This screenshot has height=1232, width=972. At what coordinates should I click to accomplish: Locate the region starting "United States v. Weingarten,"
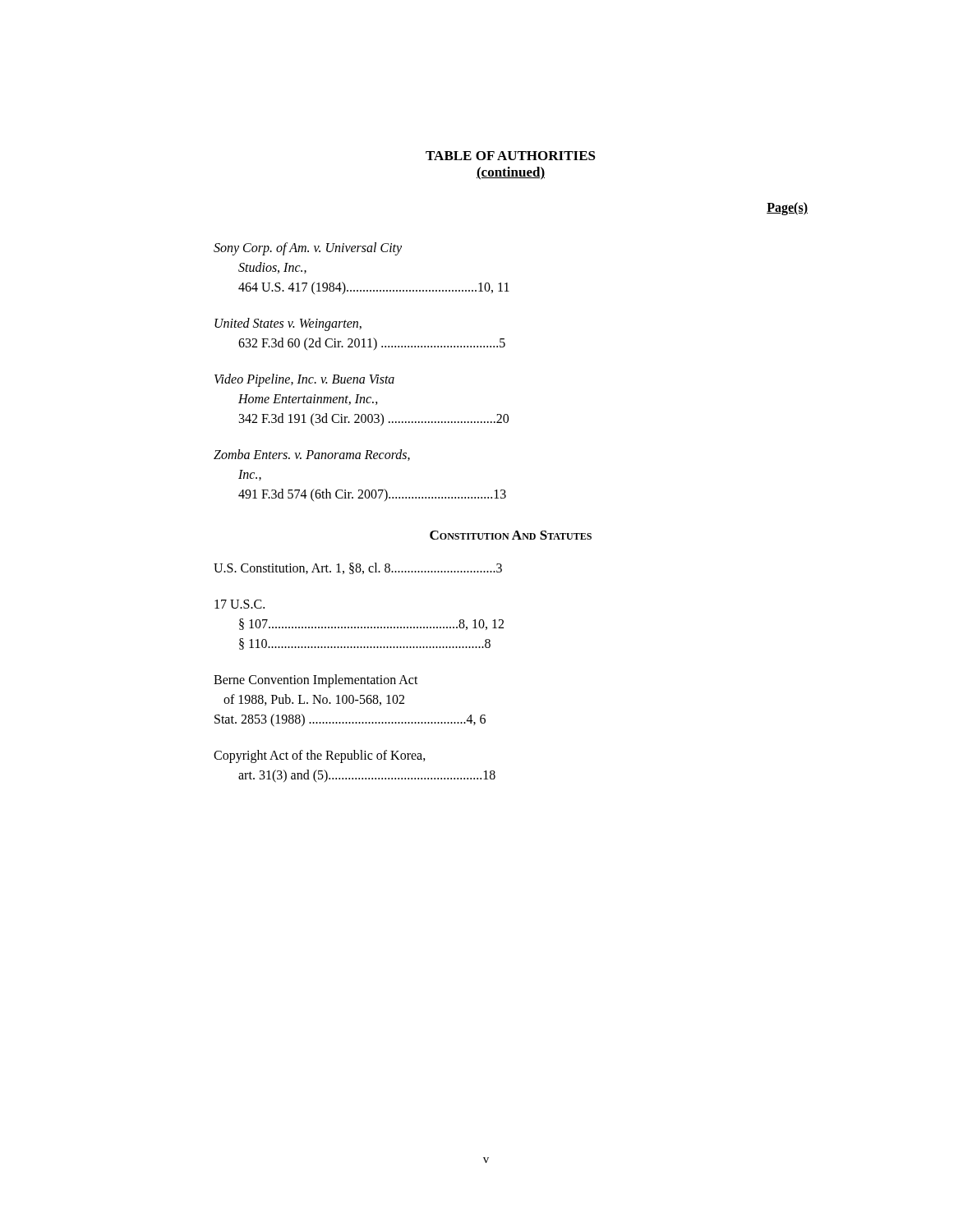[x=511, y=335]
